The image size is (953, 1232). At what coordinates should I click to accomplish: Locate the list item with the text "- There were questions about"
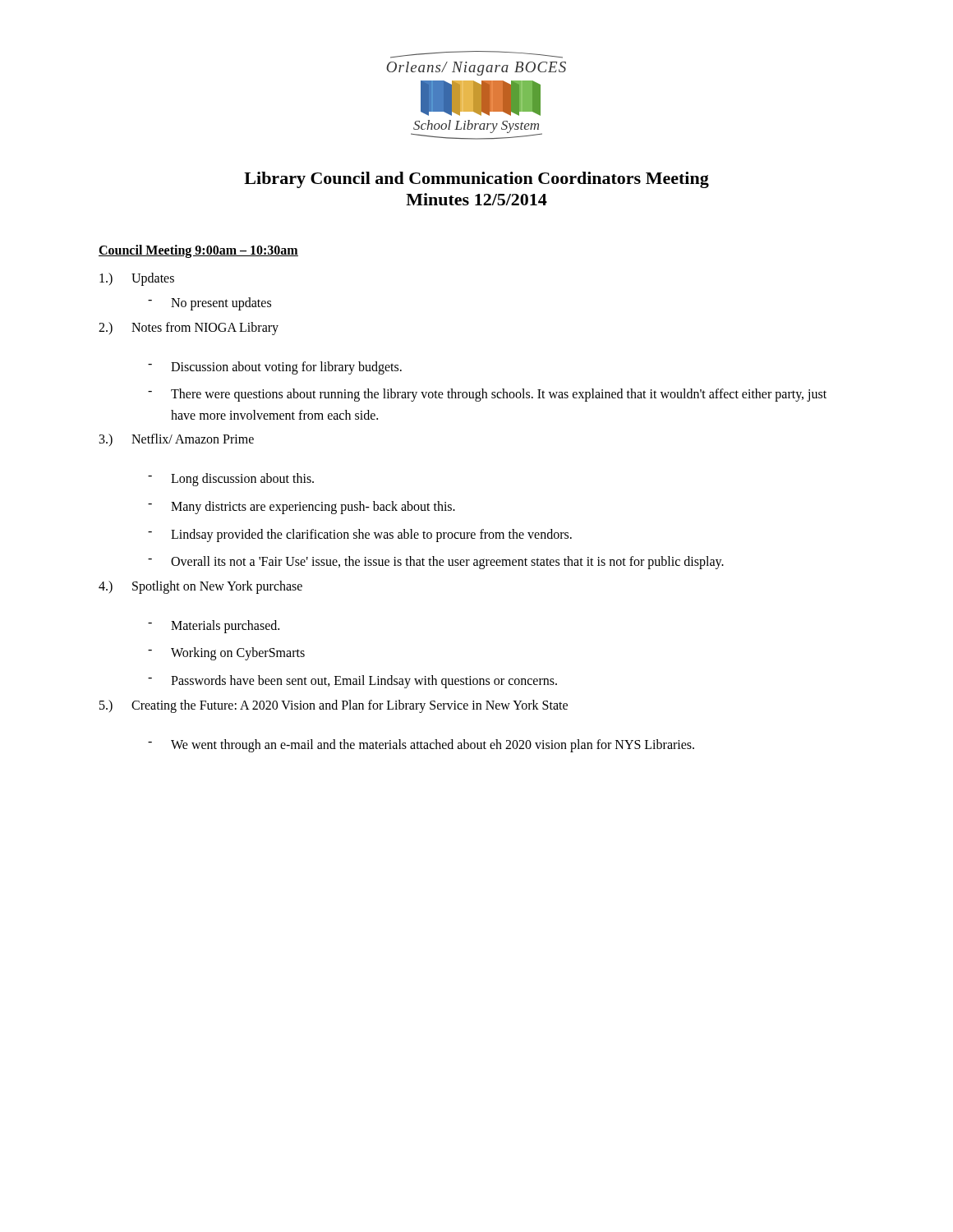[x=501, y=405]
